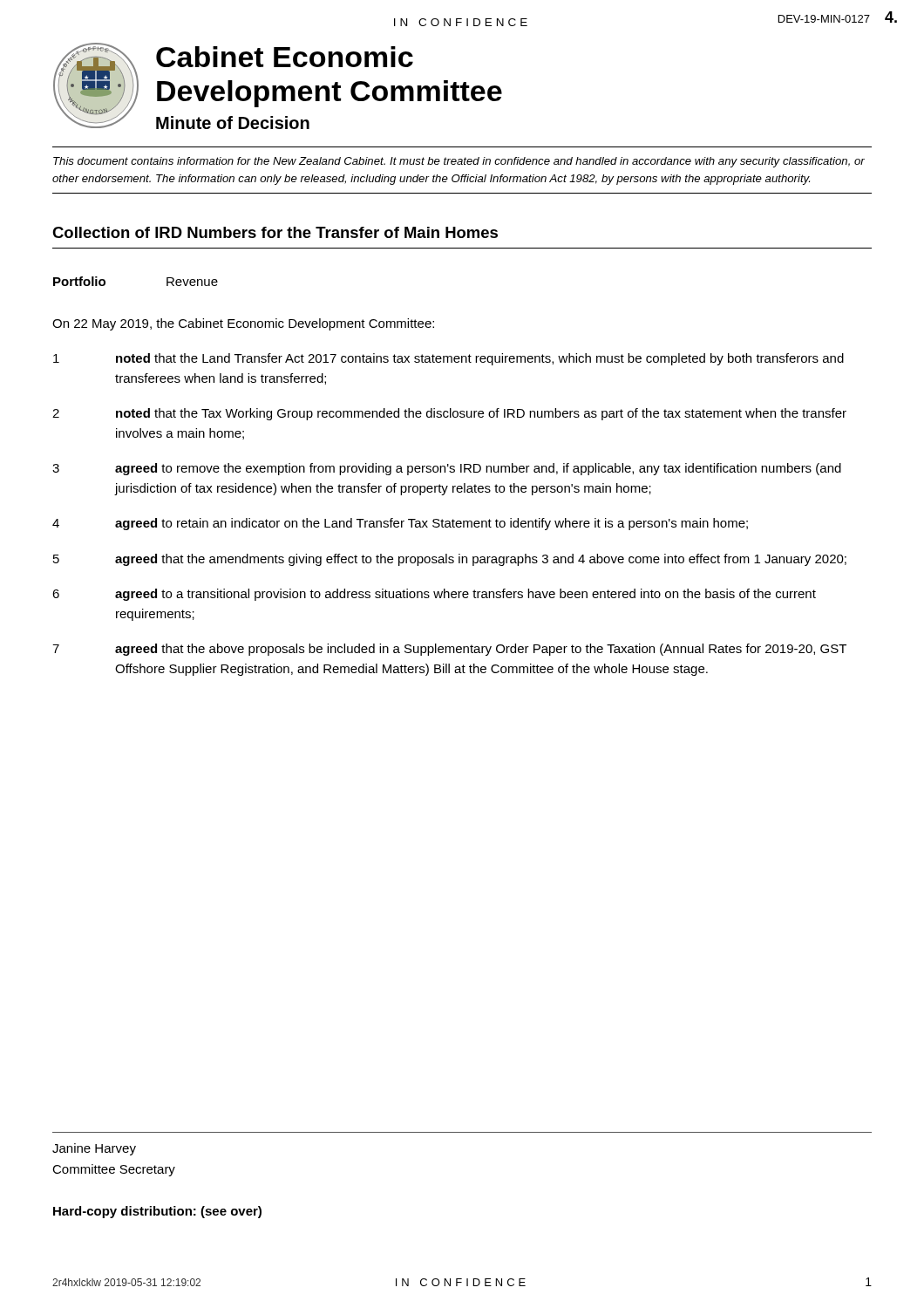Click on the list item that reads "5 agreed that the"

coord(462,559)
